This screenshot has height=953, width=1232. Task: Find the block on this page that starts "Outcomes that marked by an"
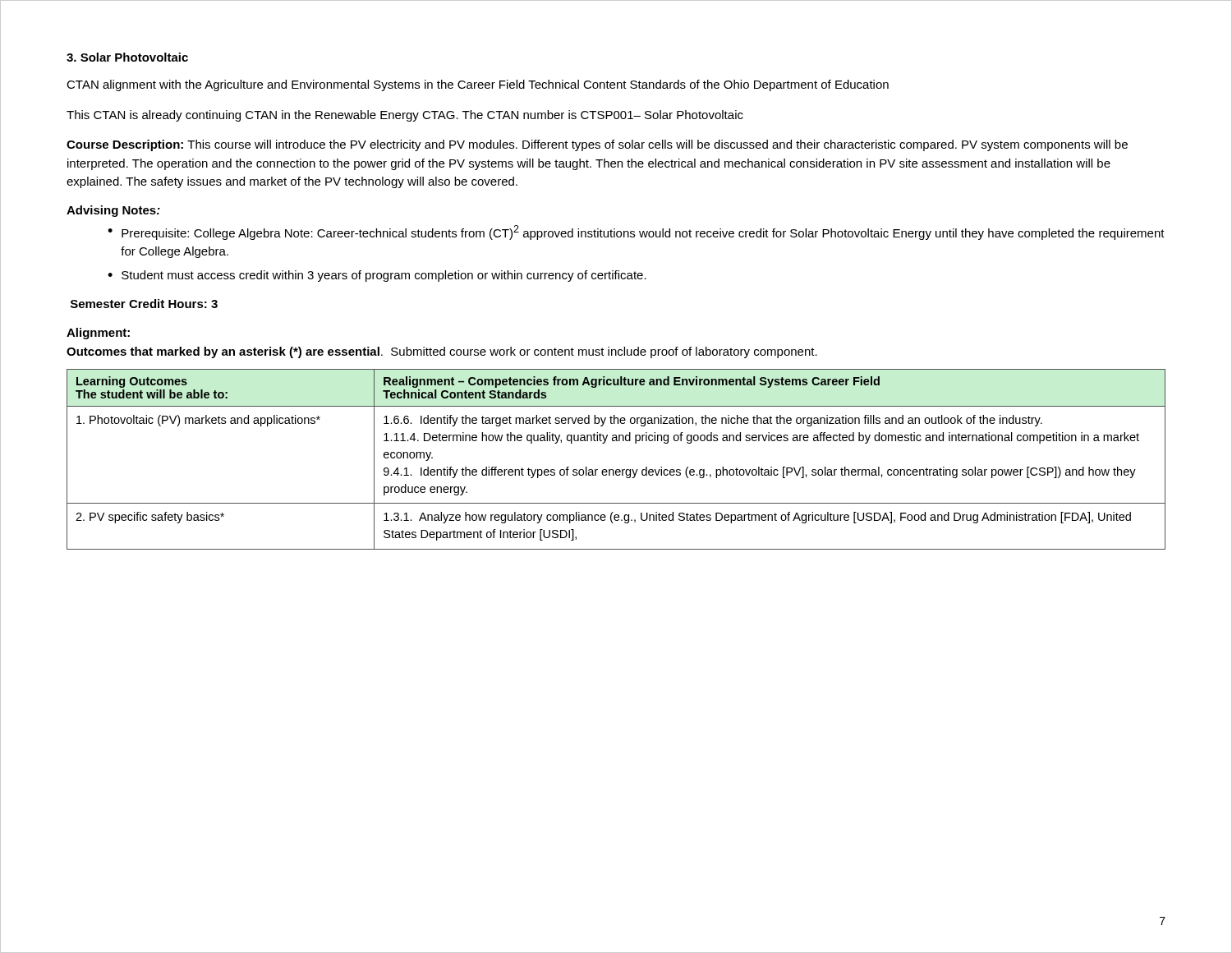(442, 351)
